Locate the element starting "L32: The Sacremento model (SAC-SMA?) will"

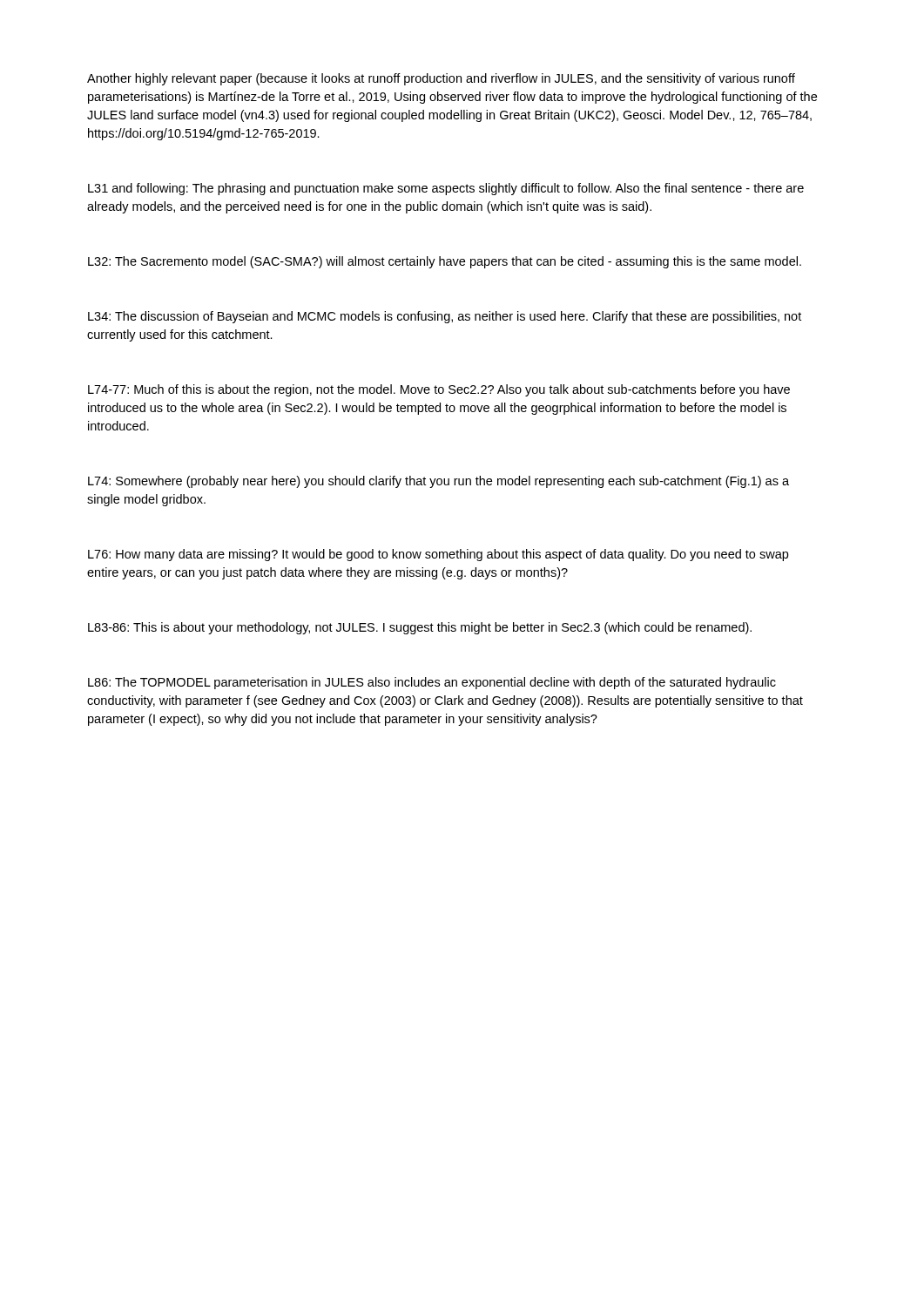click(445, 261)
